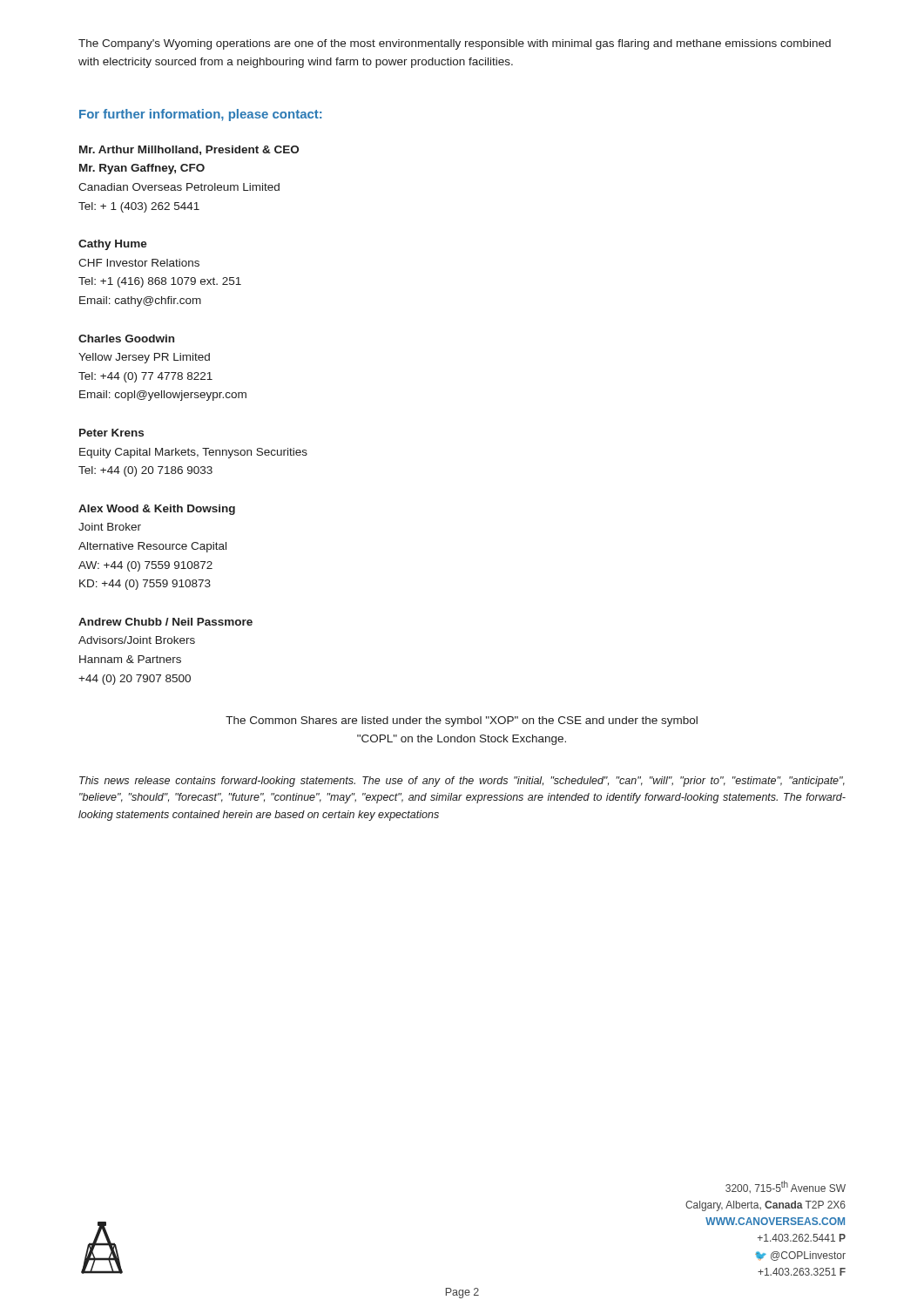
Task: Click on the text block that says "Charles Goodwin Yellow Jersey PR Limited Tel:"
Action: [x=163, y=366]
